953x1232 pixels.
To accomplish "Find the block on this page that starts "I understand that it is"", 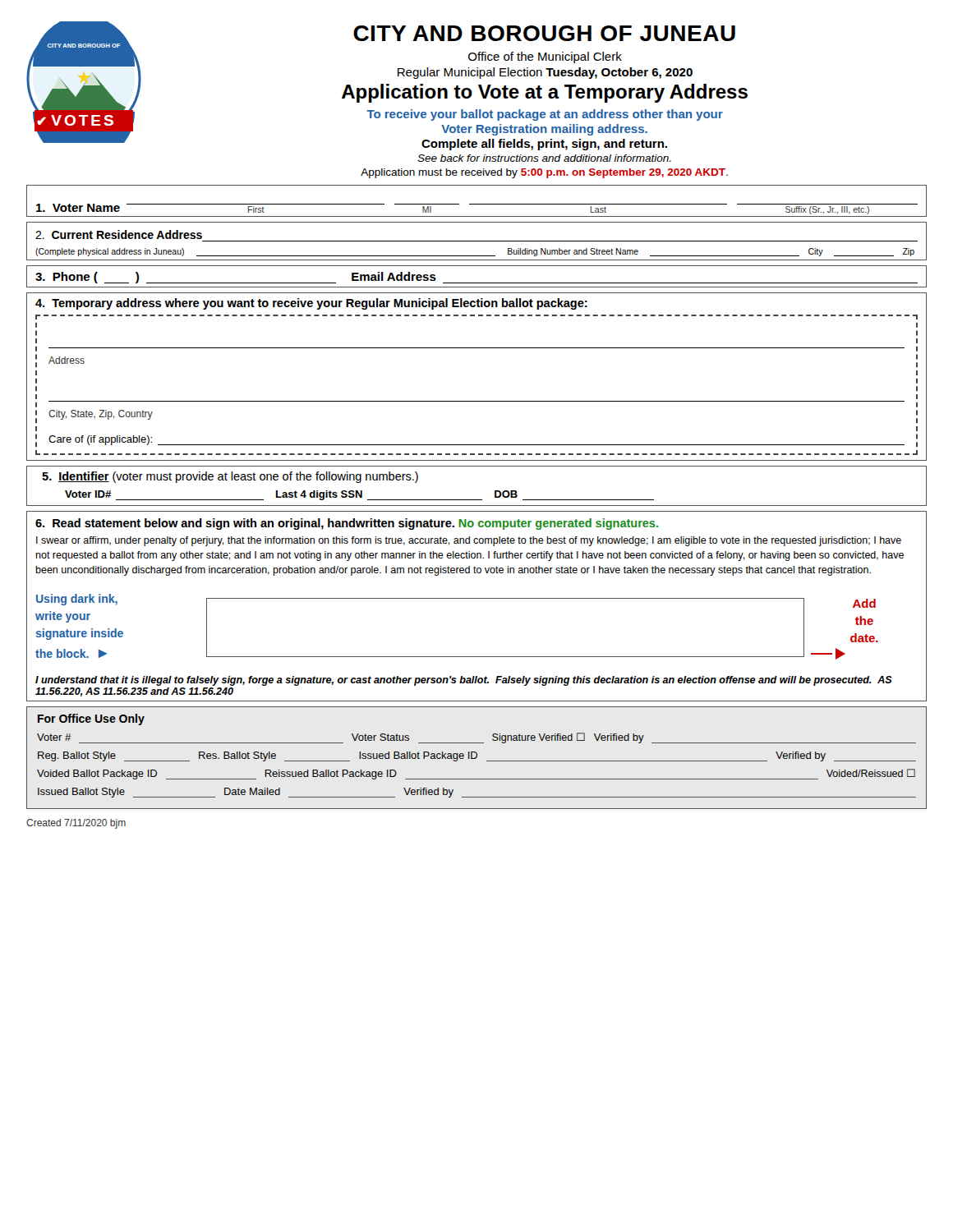I will [x=464, y=686].
